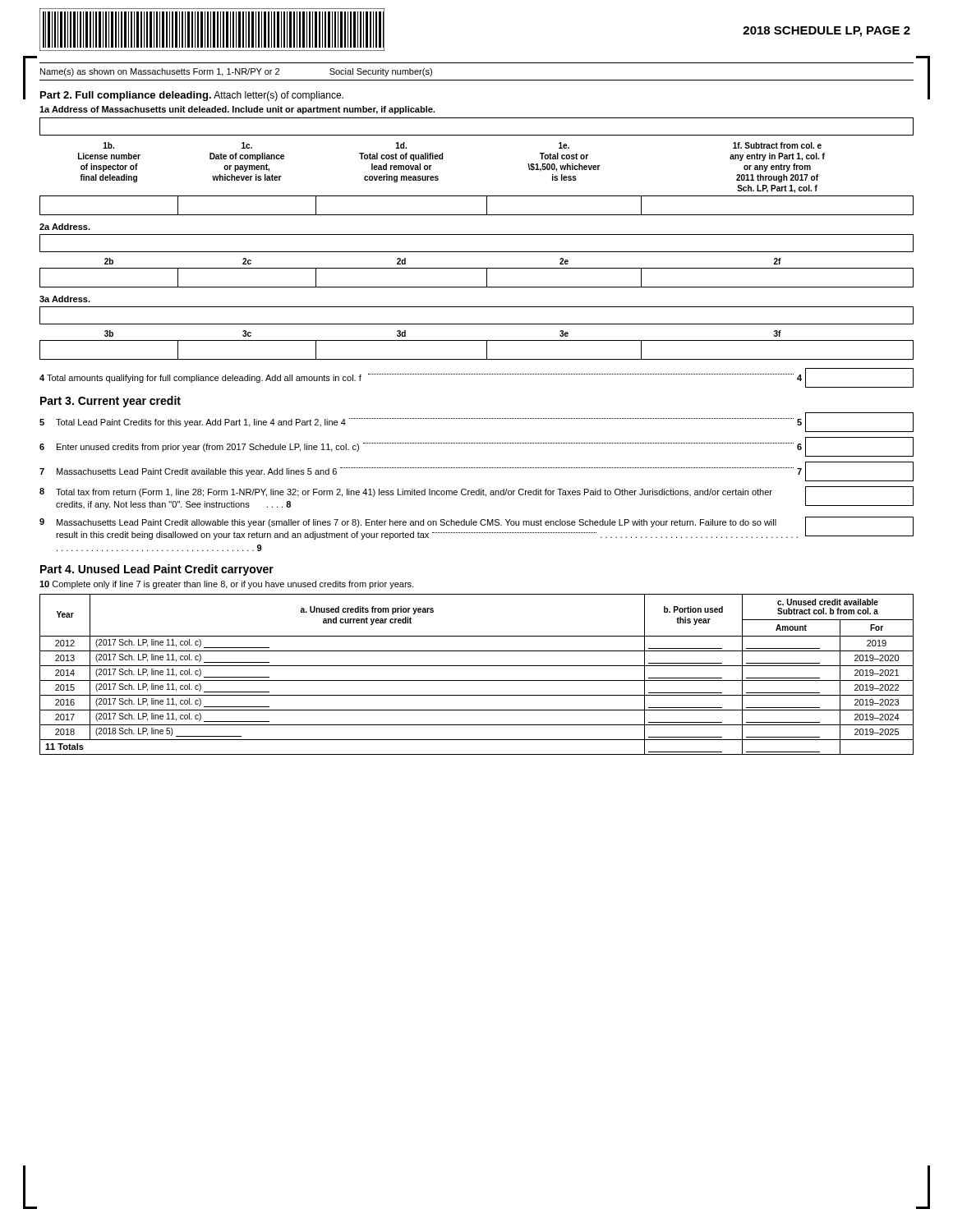
Task: Find the section header containing "Part 3. Current year credit"
Action: (x=110, y=401)
